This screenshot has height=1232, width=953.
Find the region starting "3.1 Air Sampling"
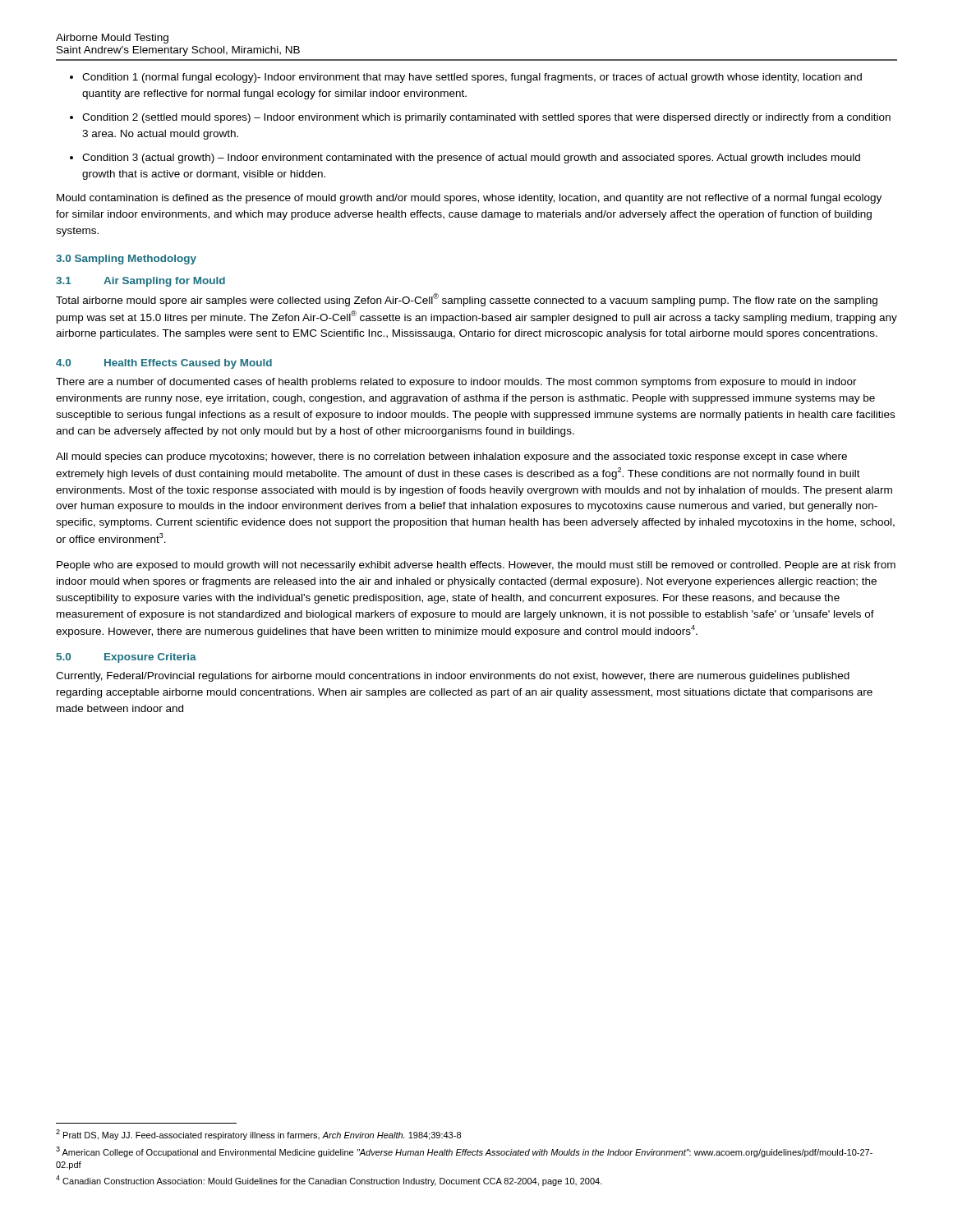pos(141,281)
